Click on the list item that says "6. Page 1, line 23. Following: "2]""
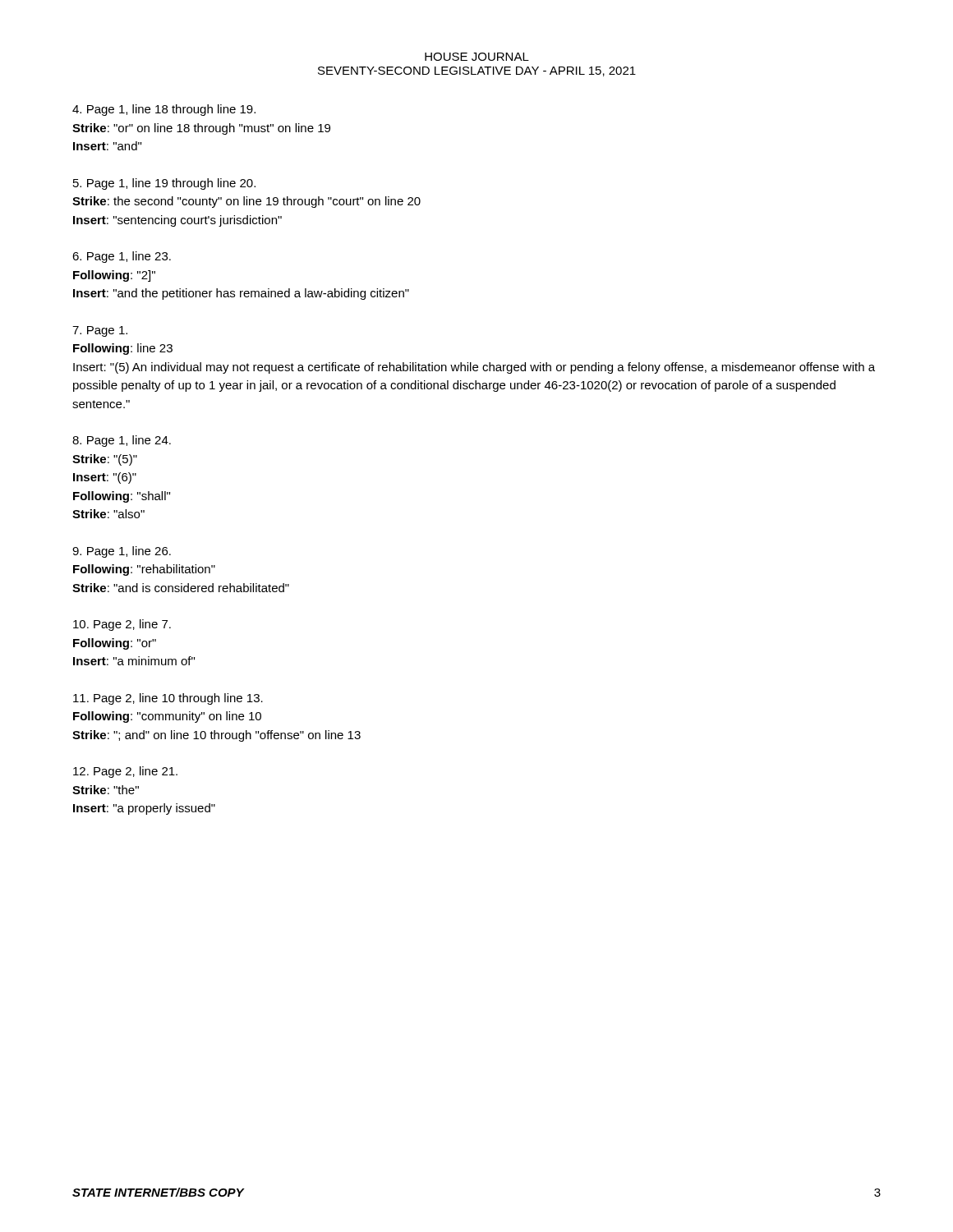 tap(122, 257)
